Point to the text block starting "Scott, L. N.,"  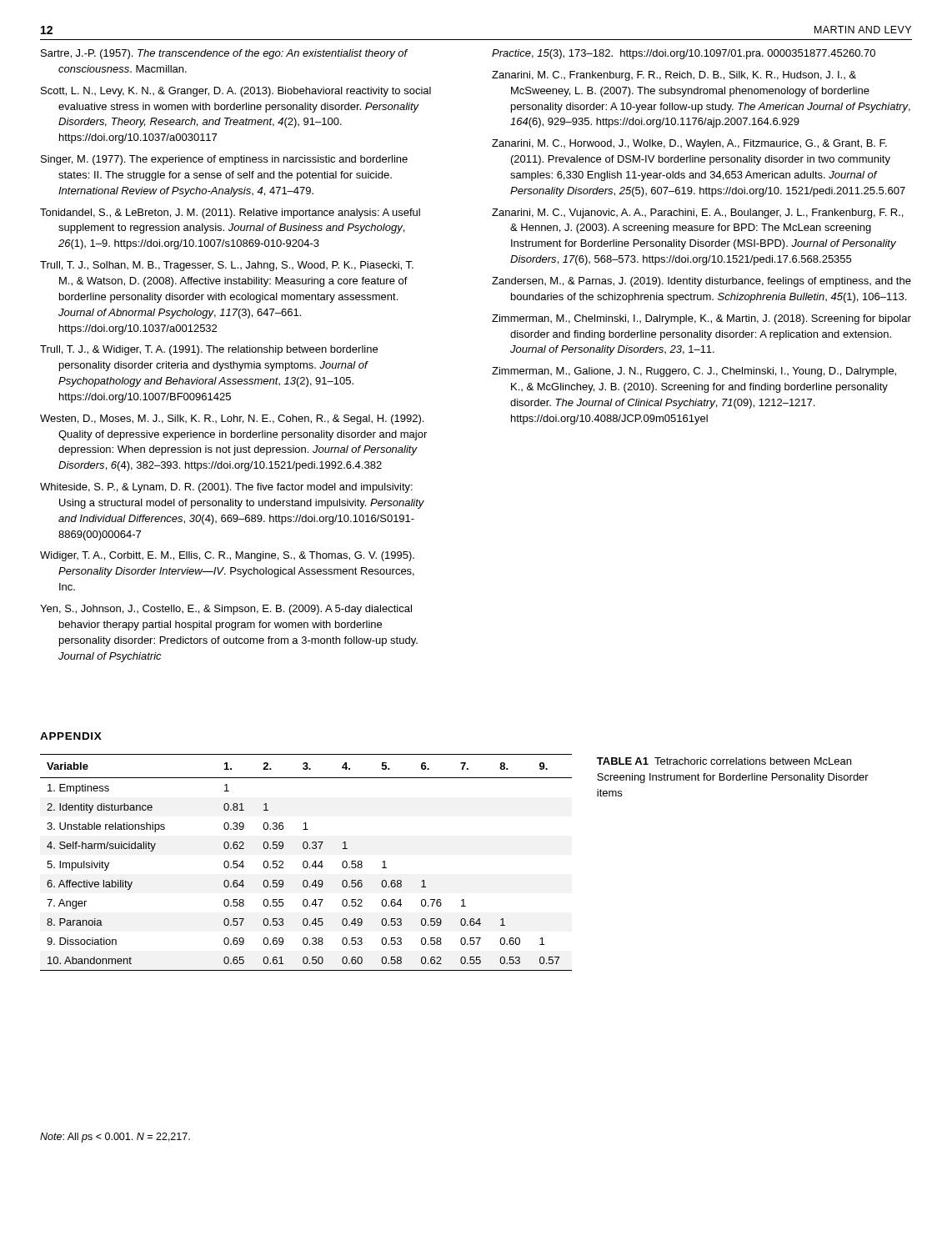tap(236, 114)
